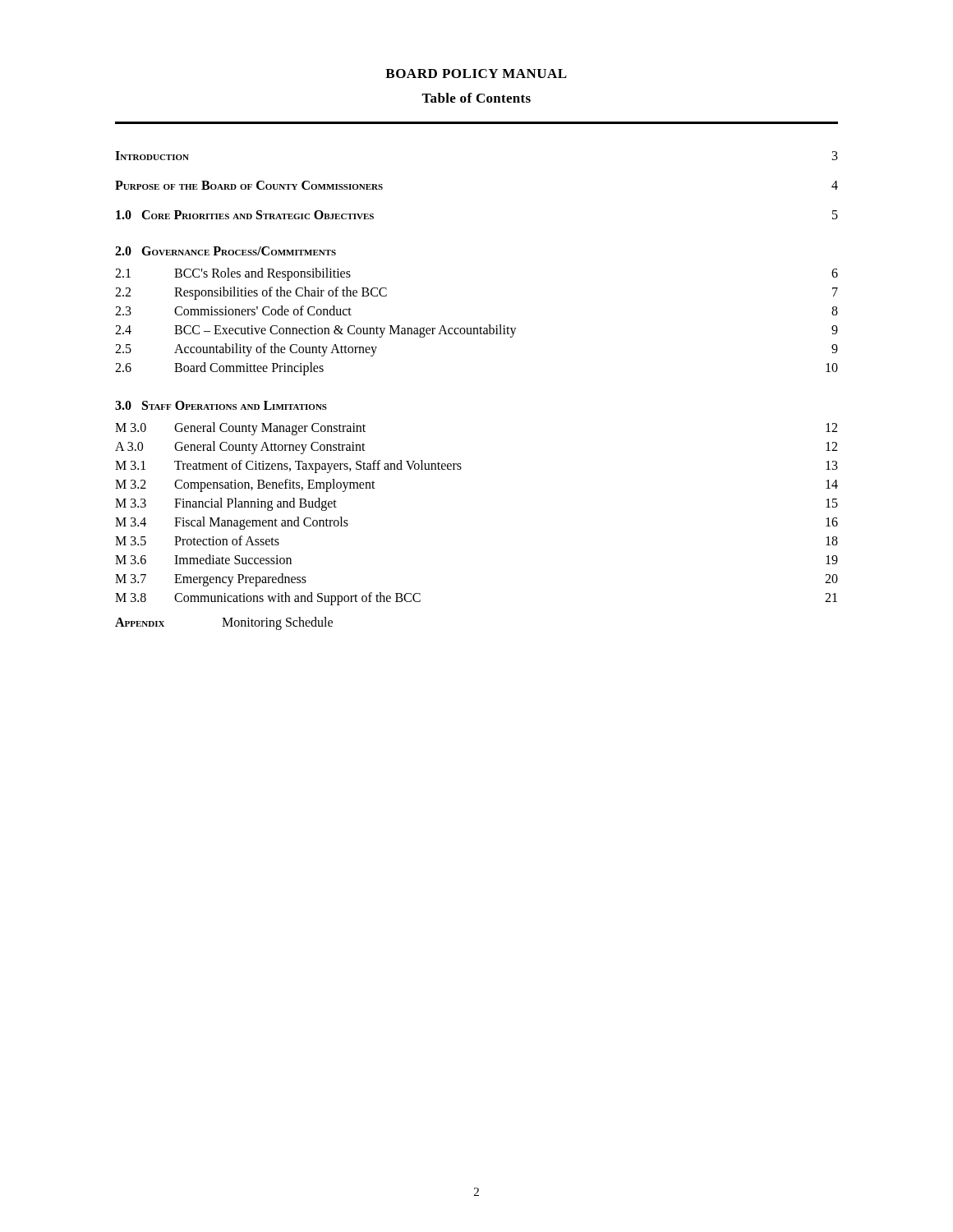Point to the block beginning "2.2 Responsibilities of the Chair of"
Viewport: 953px width, 1232px height.
(x=284, y=293)
